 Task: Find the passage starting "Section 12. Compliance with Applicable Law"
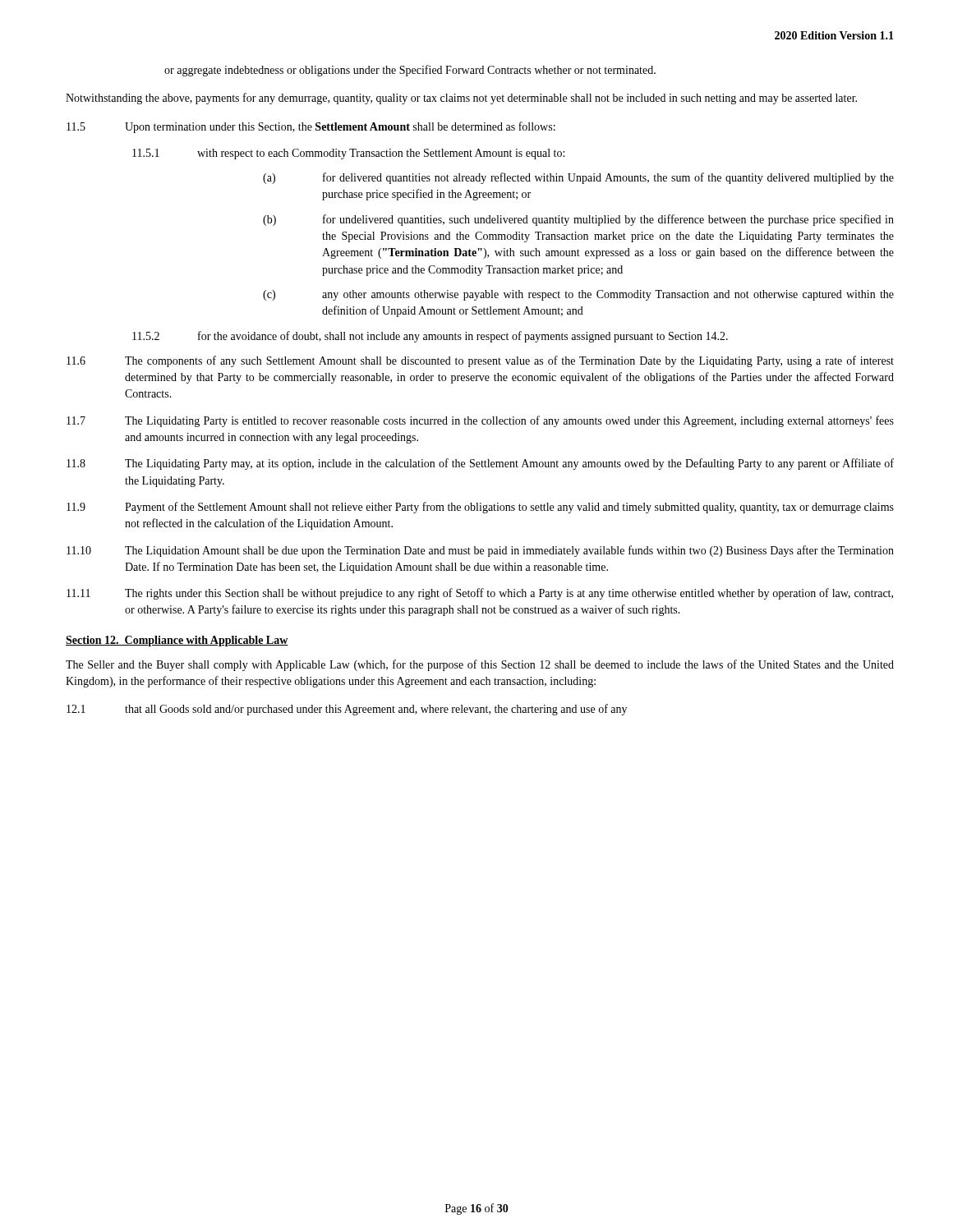coord(177,640)
